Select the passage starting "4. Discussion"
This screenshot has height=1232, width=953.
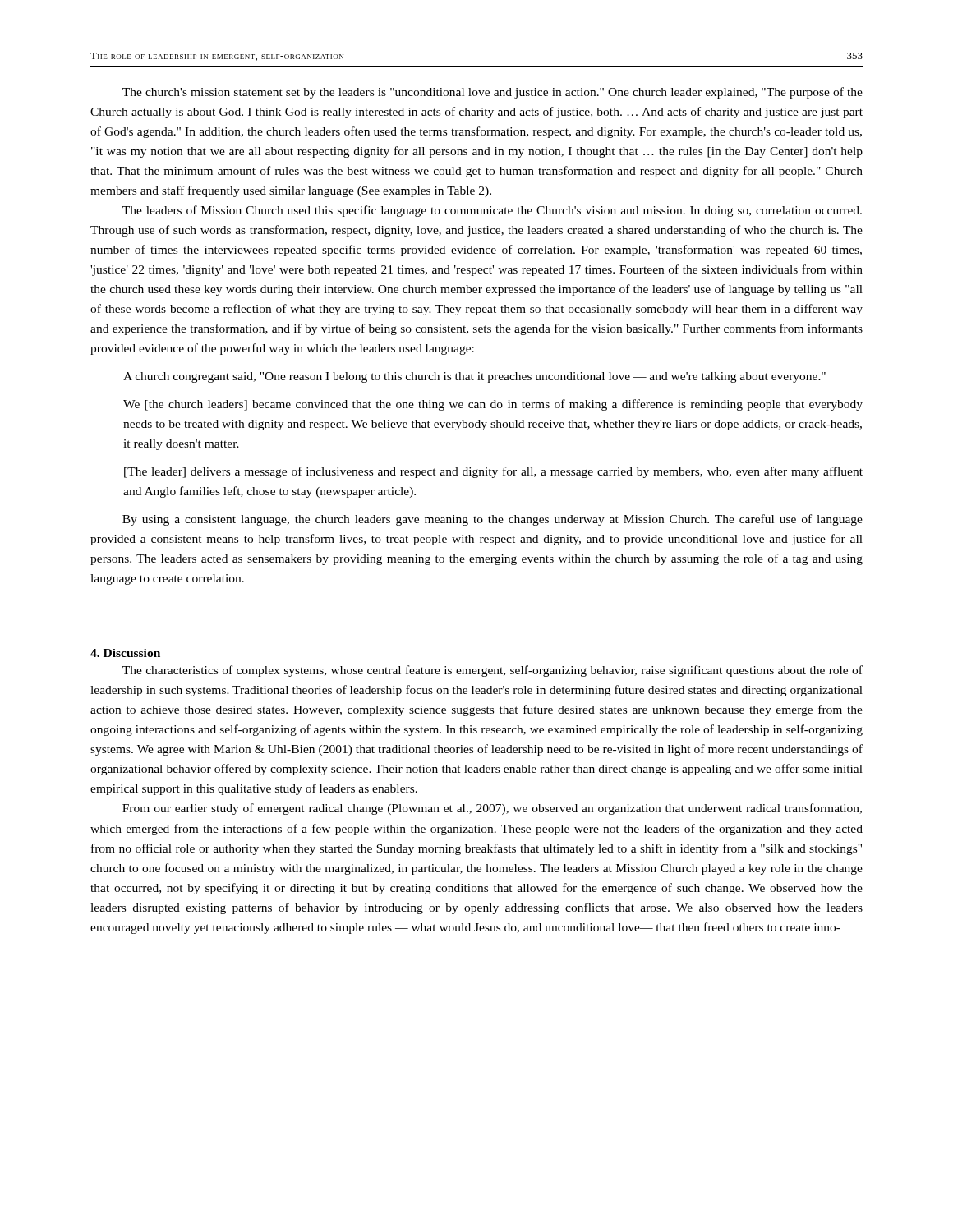[x=125, y=653]
